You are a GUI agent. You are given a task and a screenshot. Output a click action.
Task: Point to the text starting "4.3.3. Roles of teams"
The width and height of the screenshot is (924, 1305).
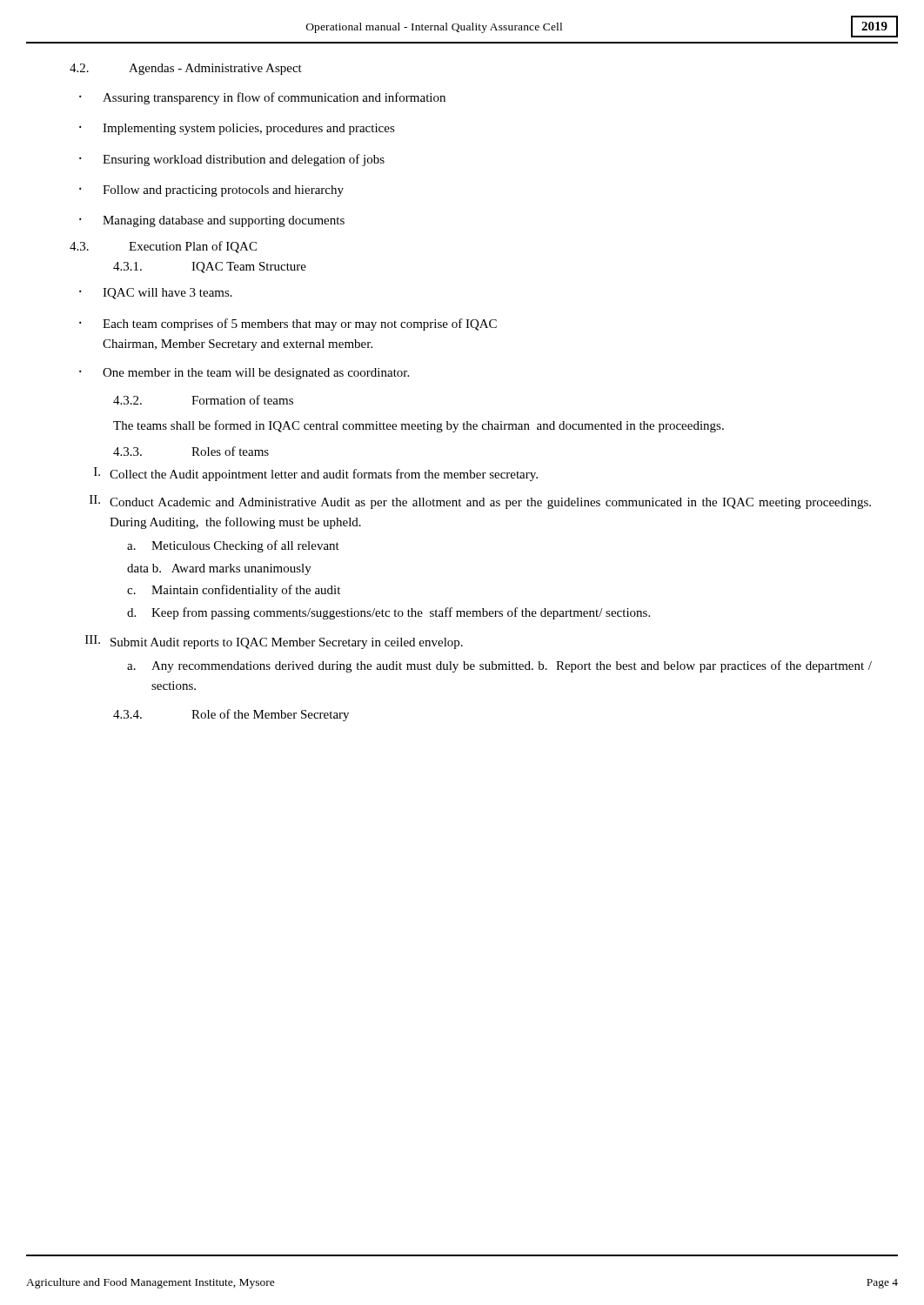point(191,452)
